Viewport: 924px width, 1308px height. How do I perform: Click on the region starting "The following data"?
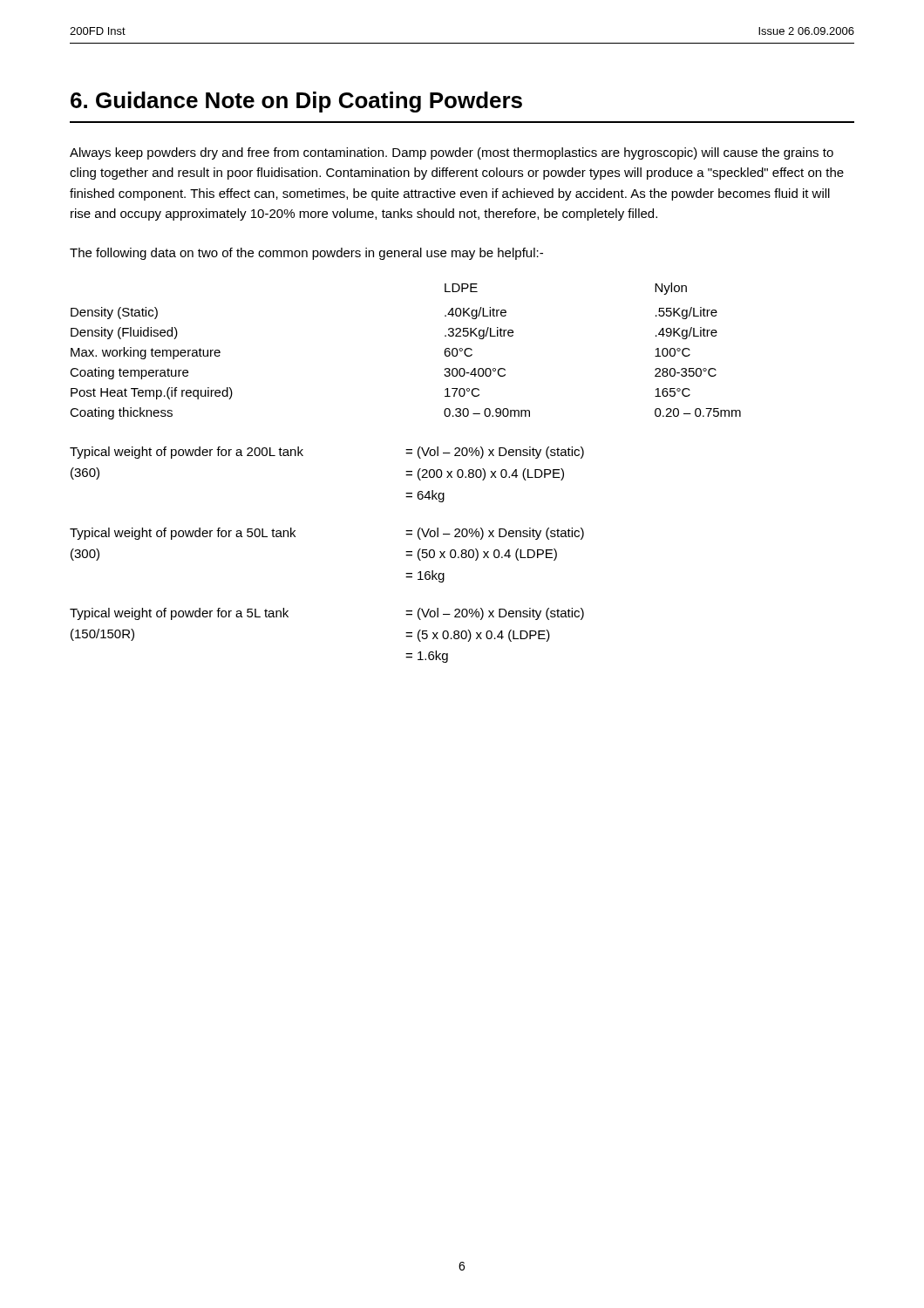307,252
